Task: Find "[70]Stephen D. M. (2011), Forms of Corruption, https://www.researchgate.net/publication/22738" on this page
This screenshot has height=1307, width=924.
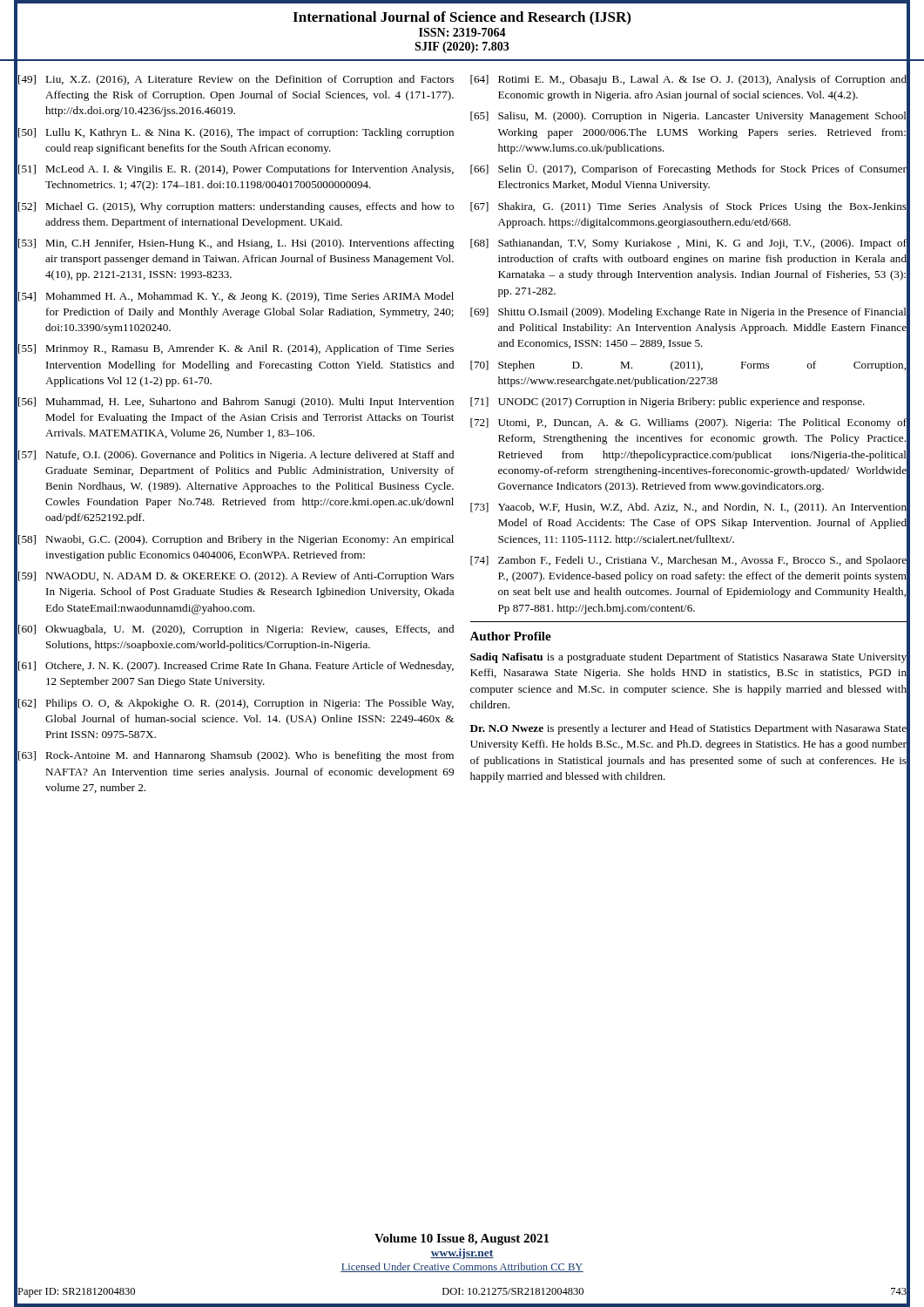Action: (688, 373)
